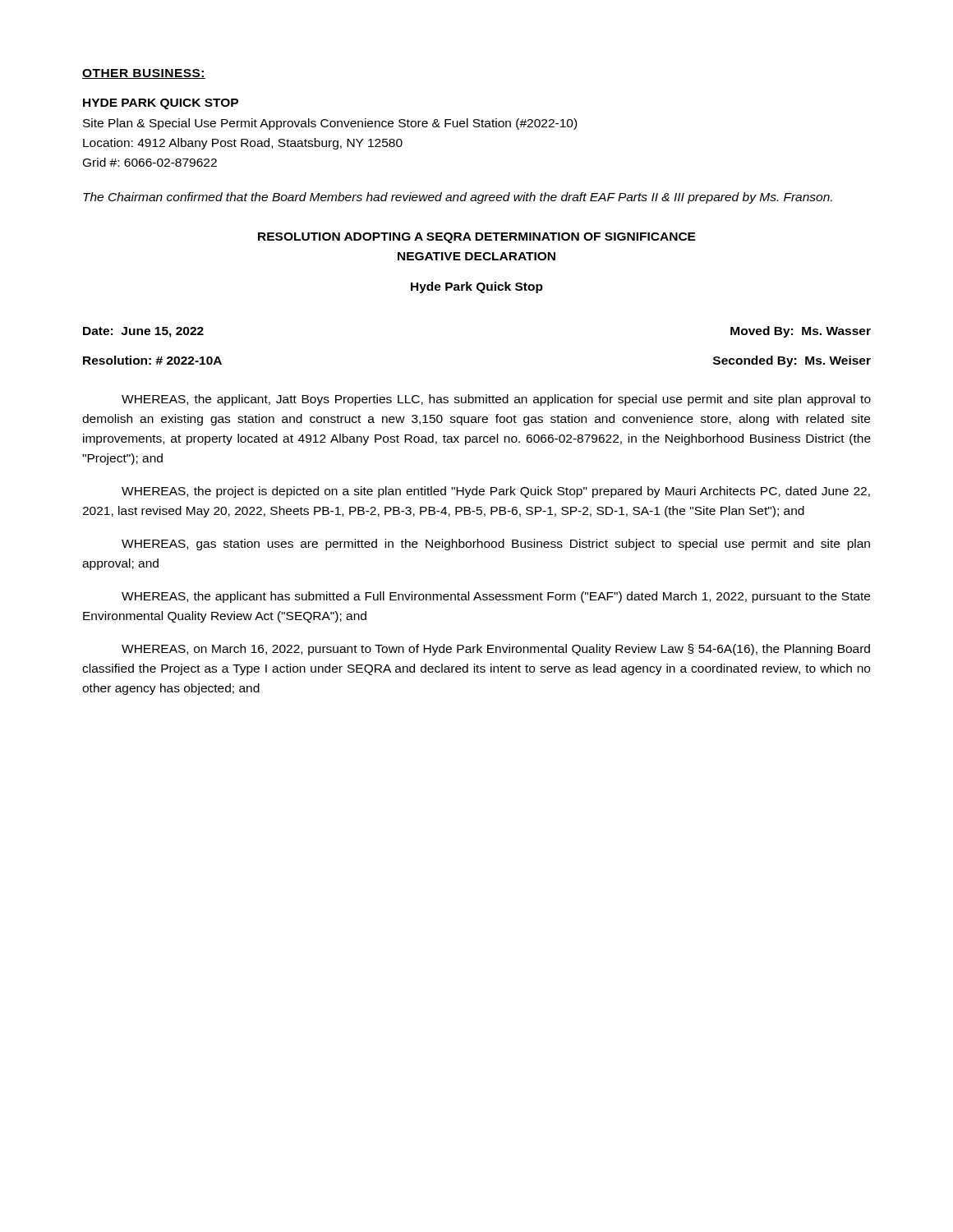Where is the passage that starts "WHEREAS, gas station uses are permitted in the"?
The width and height of the screenshot is (953, 1232).
point(476,553)
